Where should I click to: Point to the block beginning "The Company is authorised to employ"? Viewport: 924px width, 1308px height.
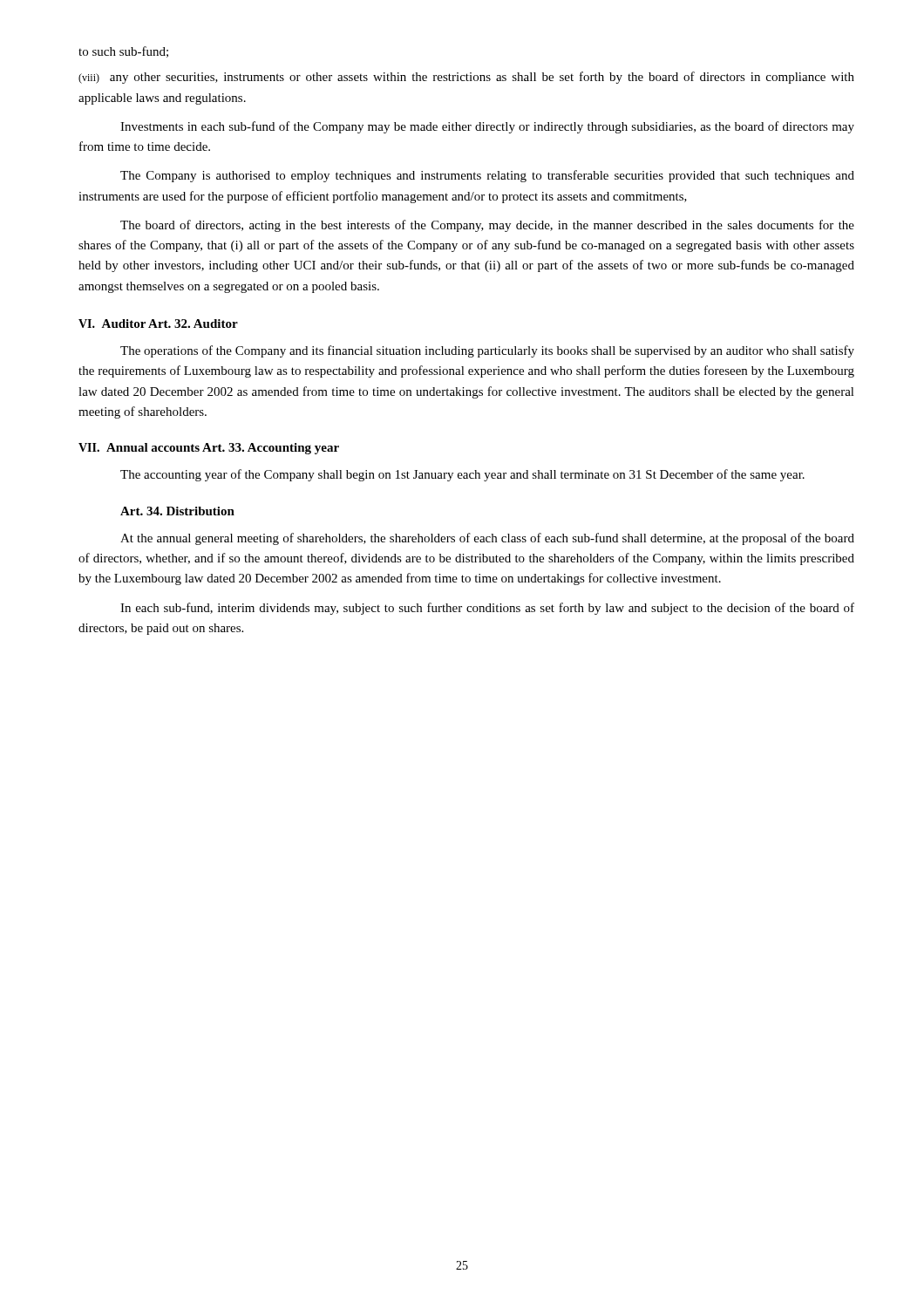pyautogui.click(x=466, y=186)
